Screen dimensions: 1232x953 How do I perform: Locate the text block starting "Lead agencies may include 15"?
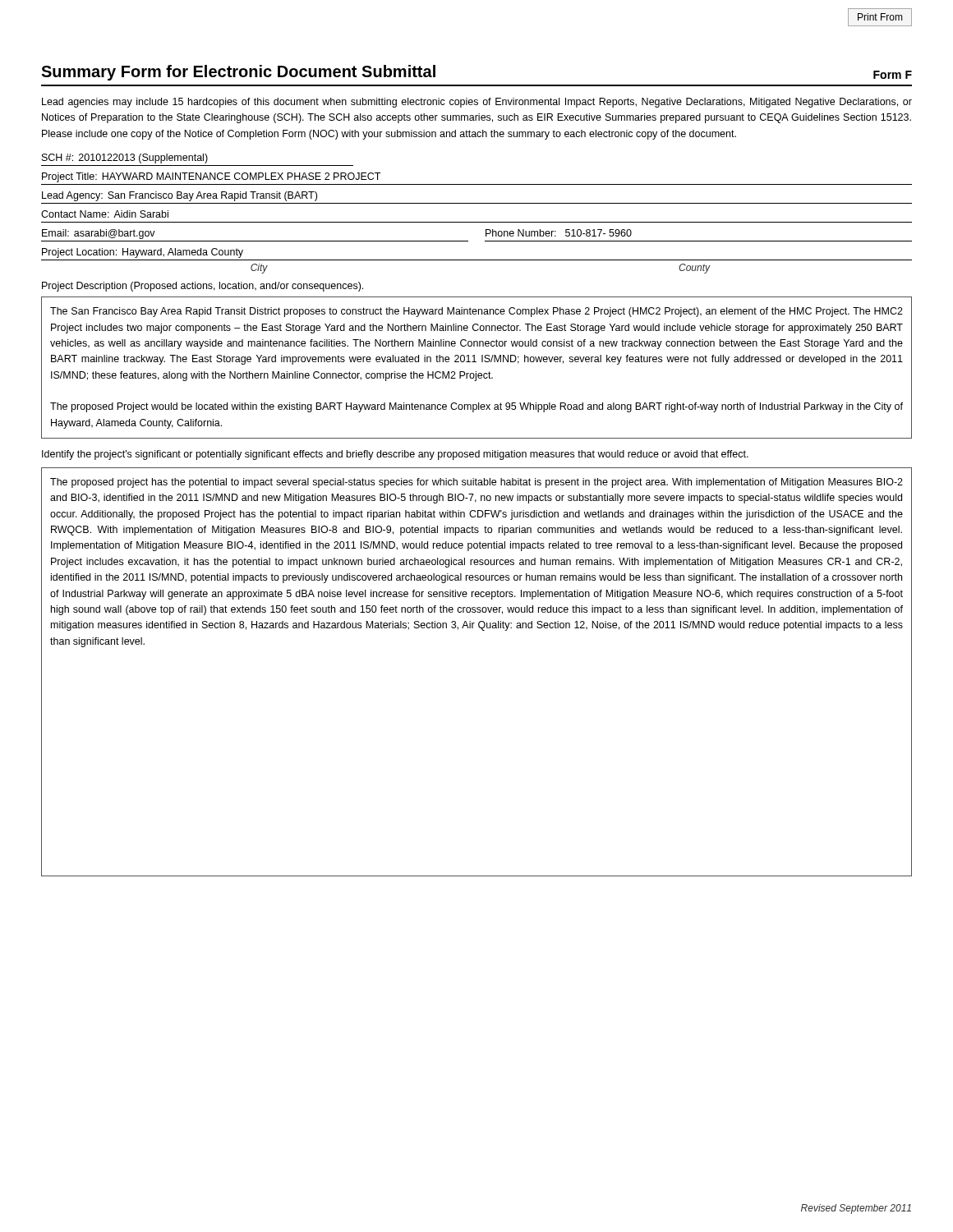(476, 118)
